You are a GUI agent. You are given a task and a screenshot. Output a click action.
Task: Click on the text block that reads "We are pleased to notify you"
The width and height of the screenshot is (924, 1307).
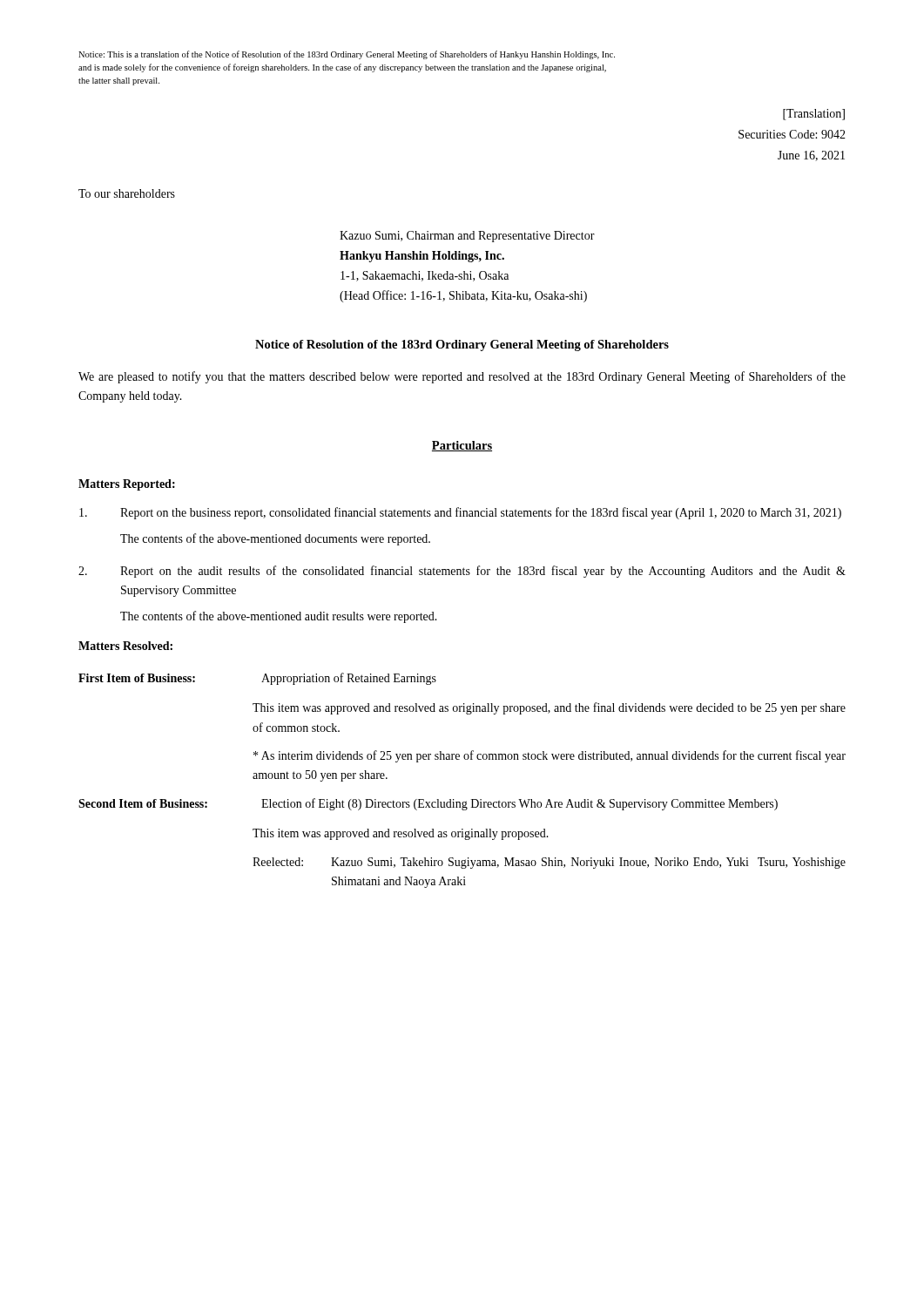tap(462, 387)
